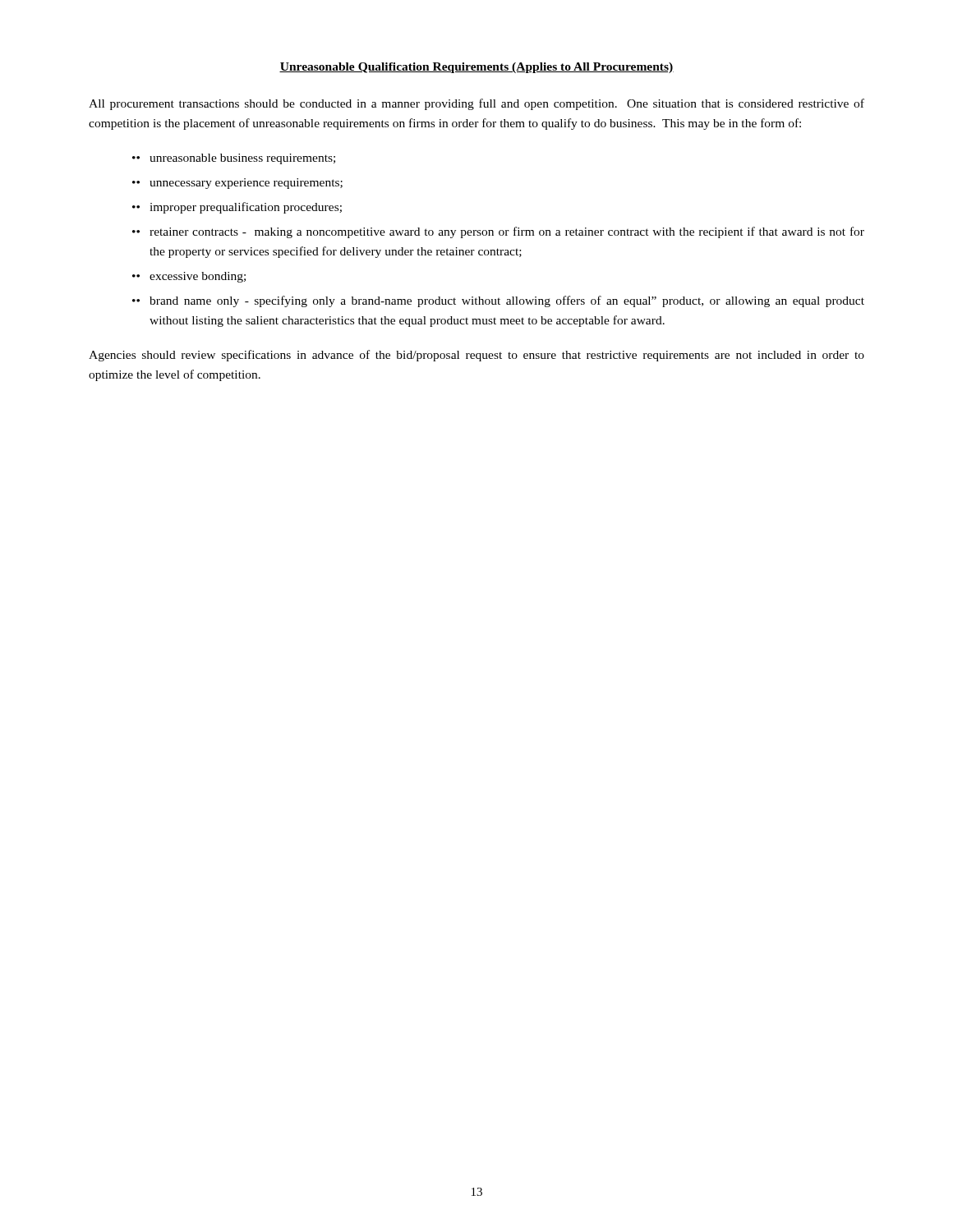Image resolution: width=953 pixels, height=1232 pixels.
Task: Locate the region starting "• unreasonable business requirements;"
Action: click(x=234, y=159)
